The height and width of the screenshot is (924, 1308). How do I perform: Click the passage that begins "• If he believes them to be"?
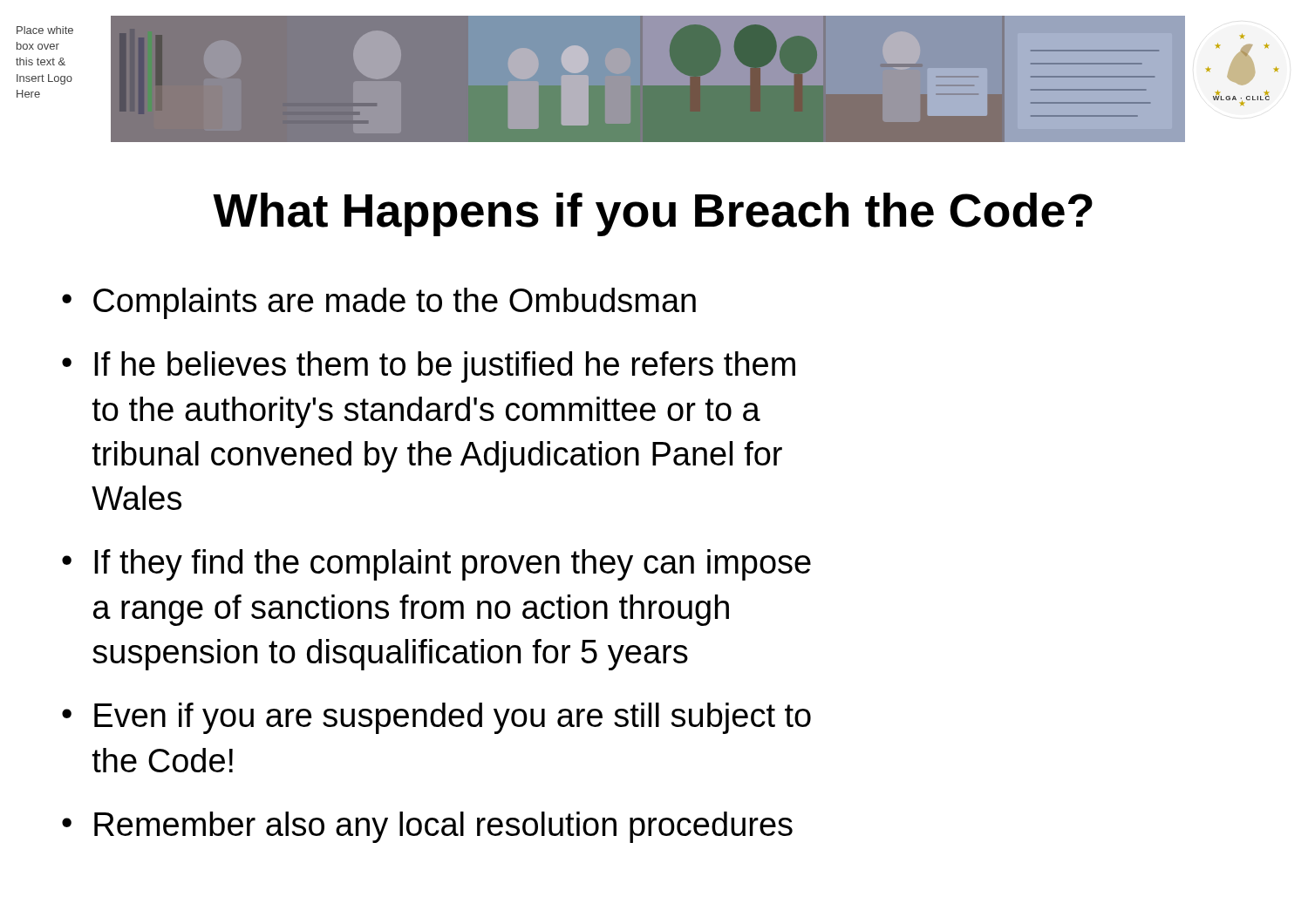429,432
